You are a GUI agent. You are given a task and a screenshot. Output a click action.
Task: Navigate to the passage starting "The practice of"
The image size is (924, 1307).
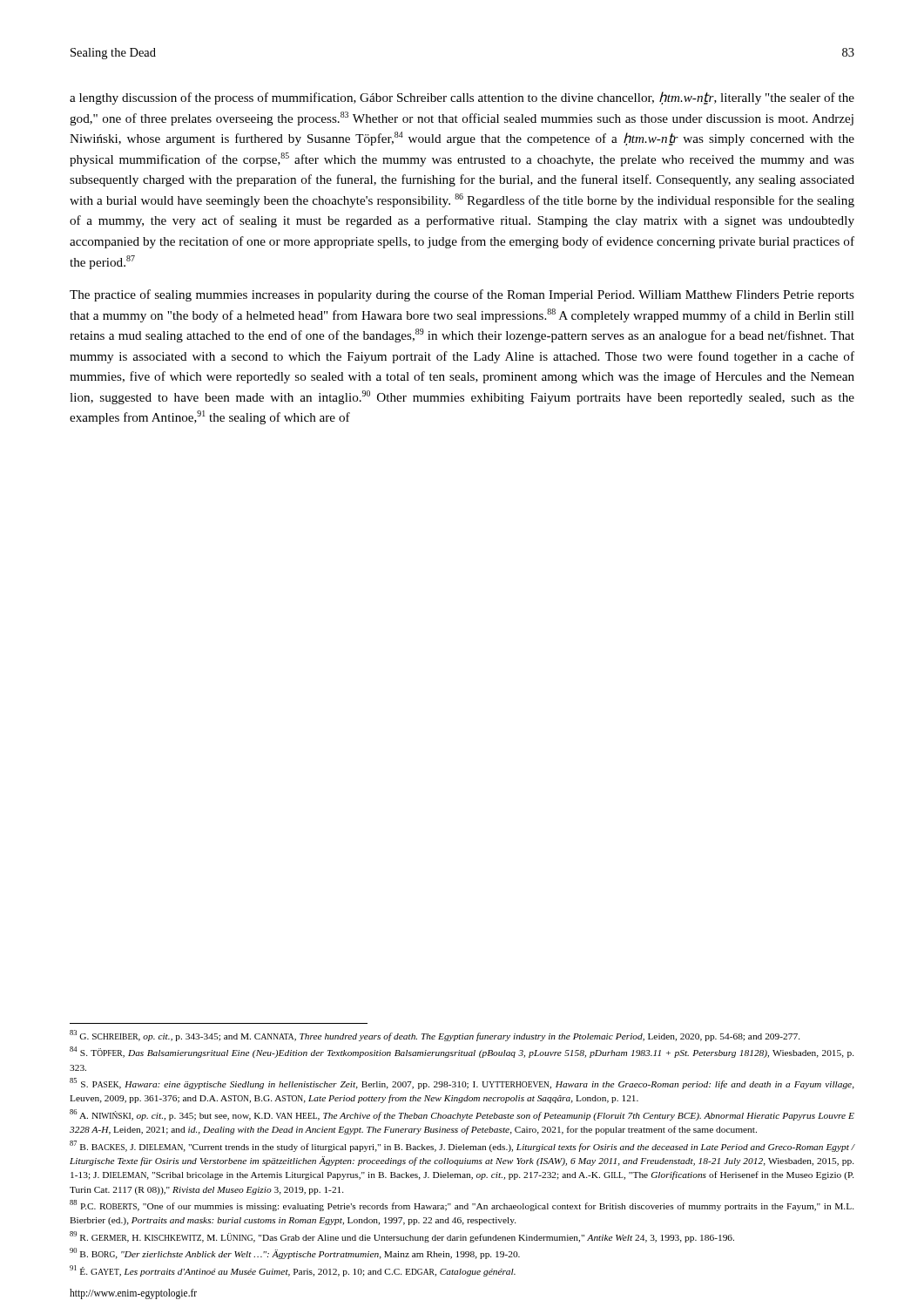(462, 356)
